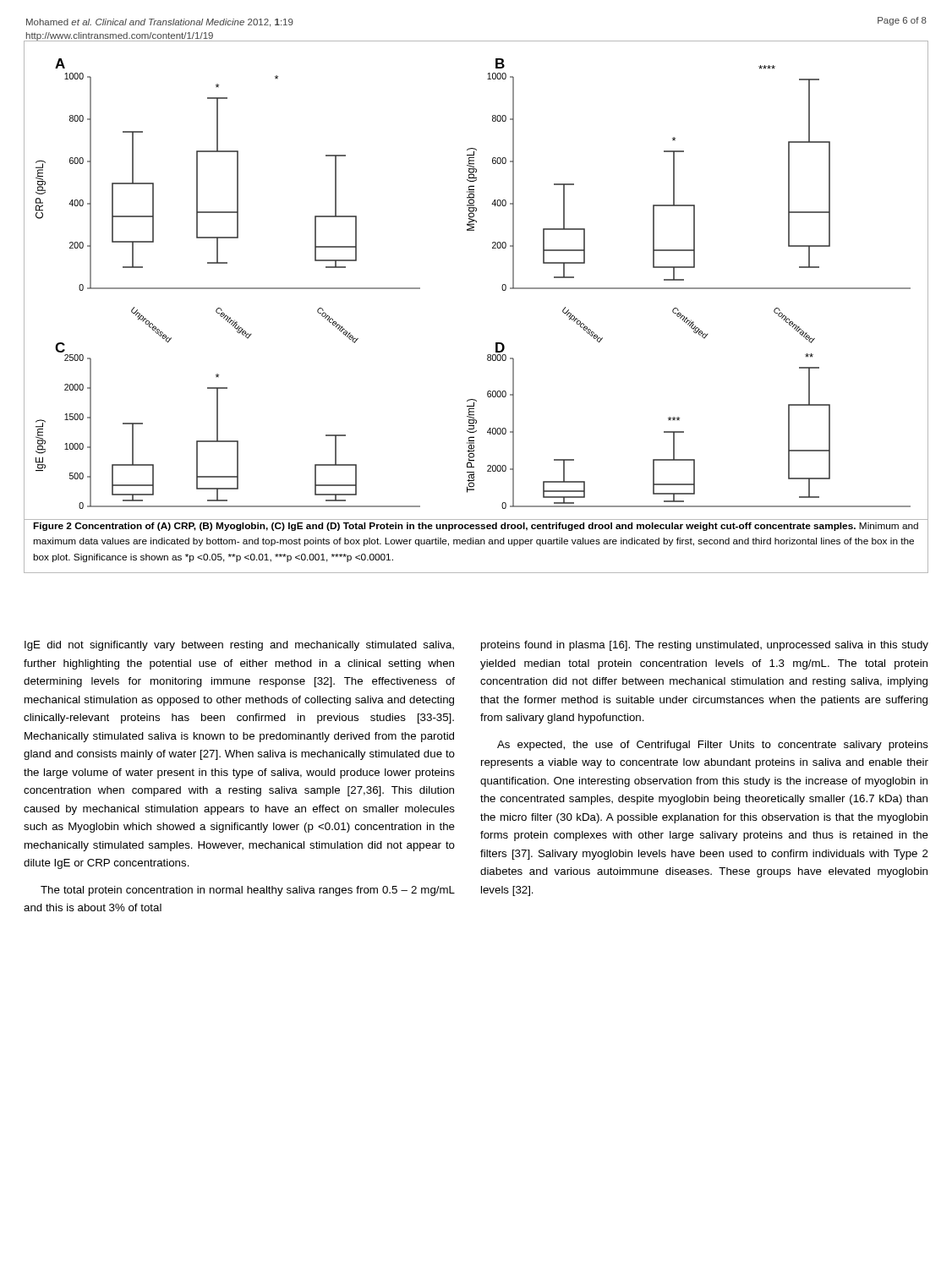
Task: Select the text starting "IgE did not significantly vary between resting and"
Action: (x=239, y=776)
